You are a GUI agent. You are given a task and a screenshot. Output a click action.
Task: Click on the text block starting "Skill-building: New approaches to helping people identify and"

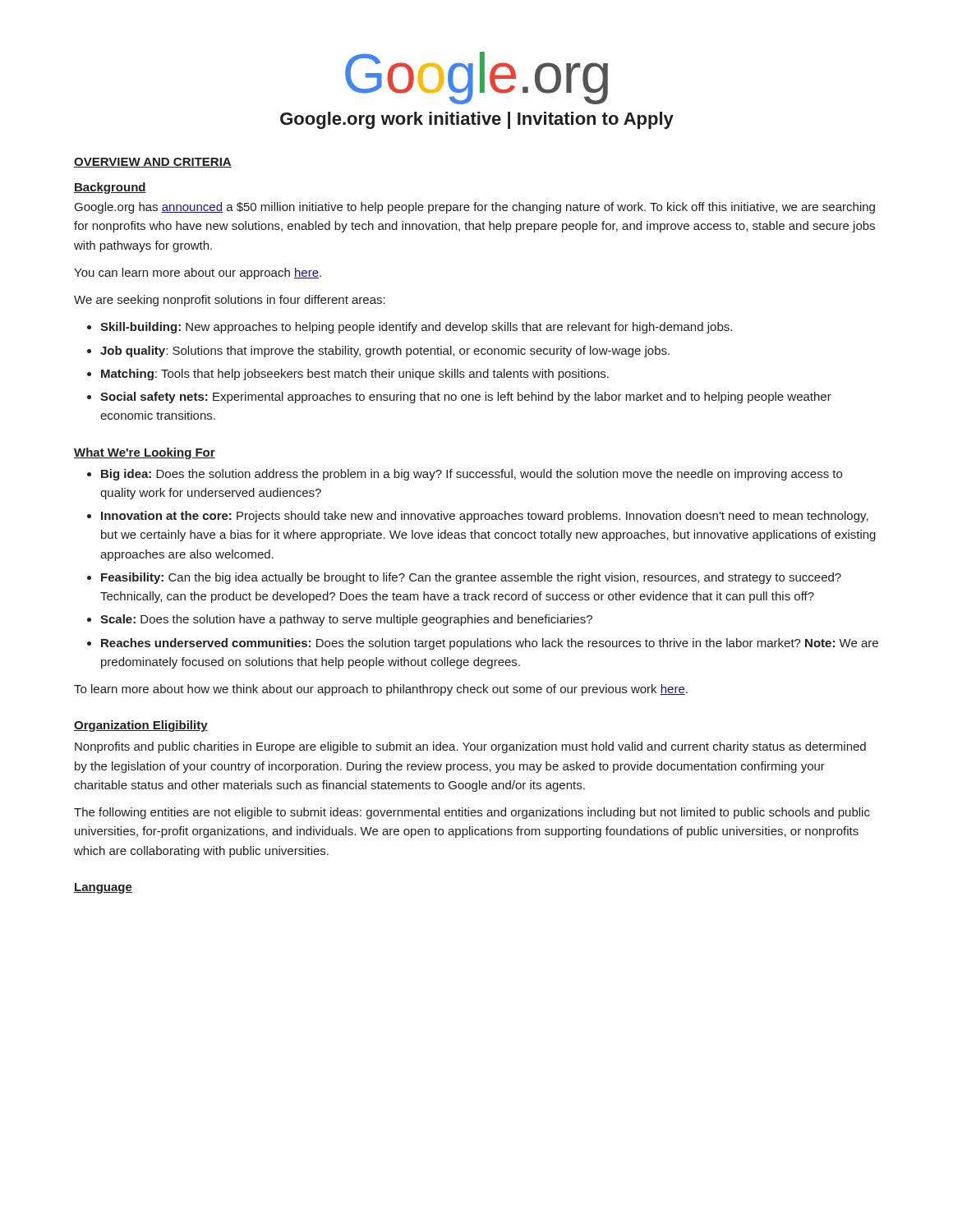click(x=417, y=327)
